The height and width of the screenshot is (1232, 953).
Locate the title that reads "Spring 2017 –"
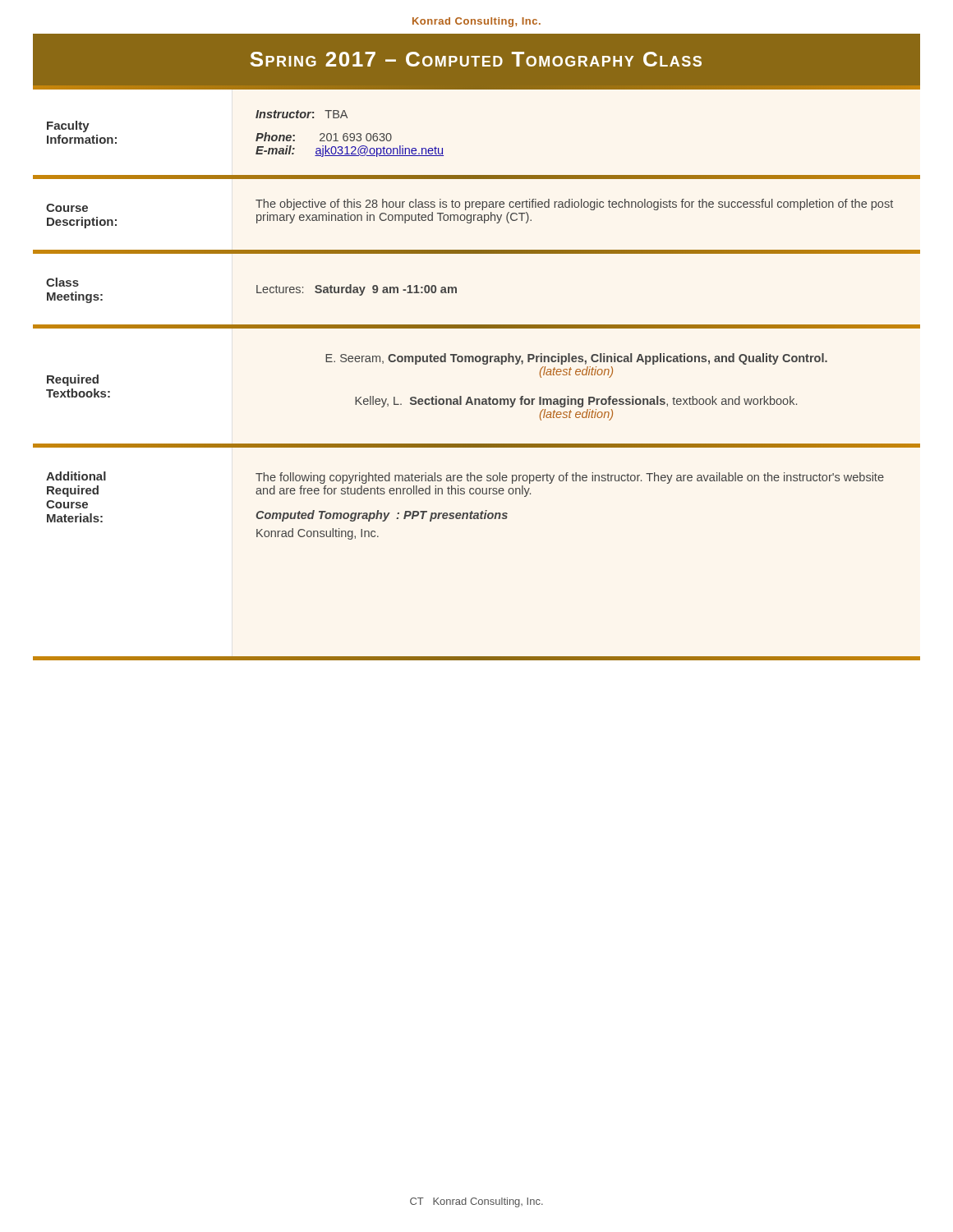[x=476, y=59]
